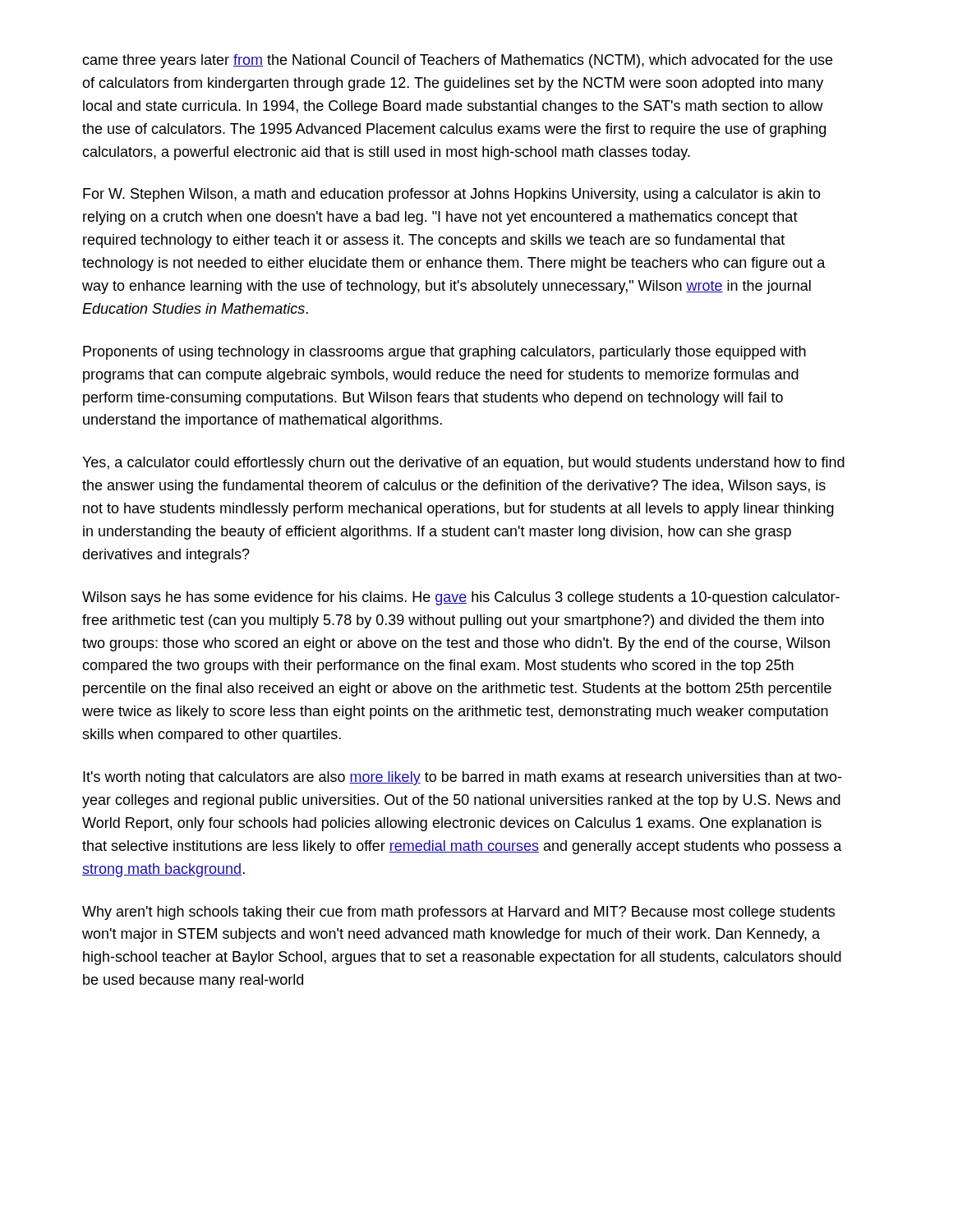Select the text block that says "For W. Stephen Wilson, a math"

point(454,252)
